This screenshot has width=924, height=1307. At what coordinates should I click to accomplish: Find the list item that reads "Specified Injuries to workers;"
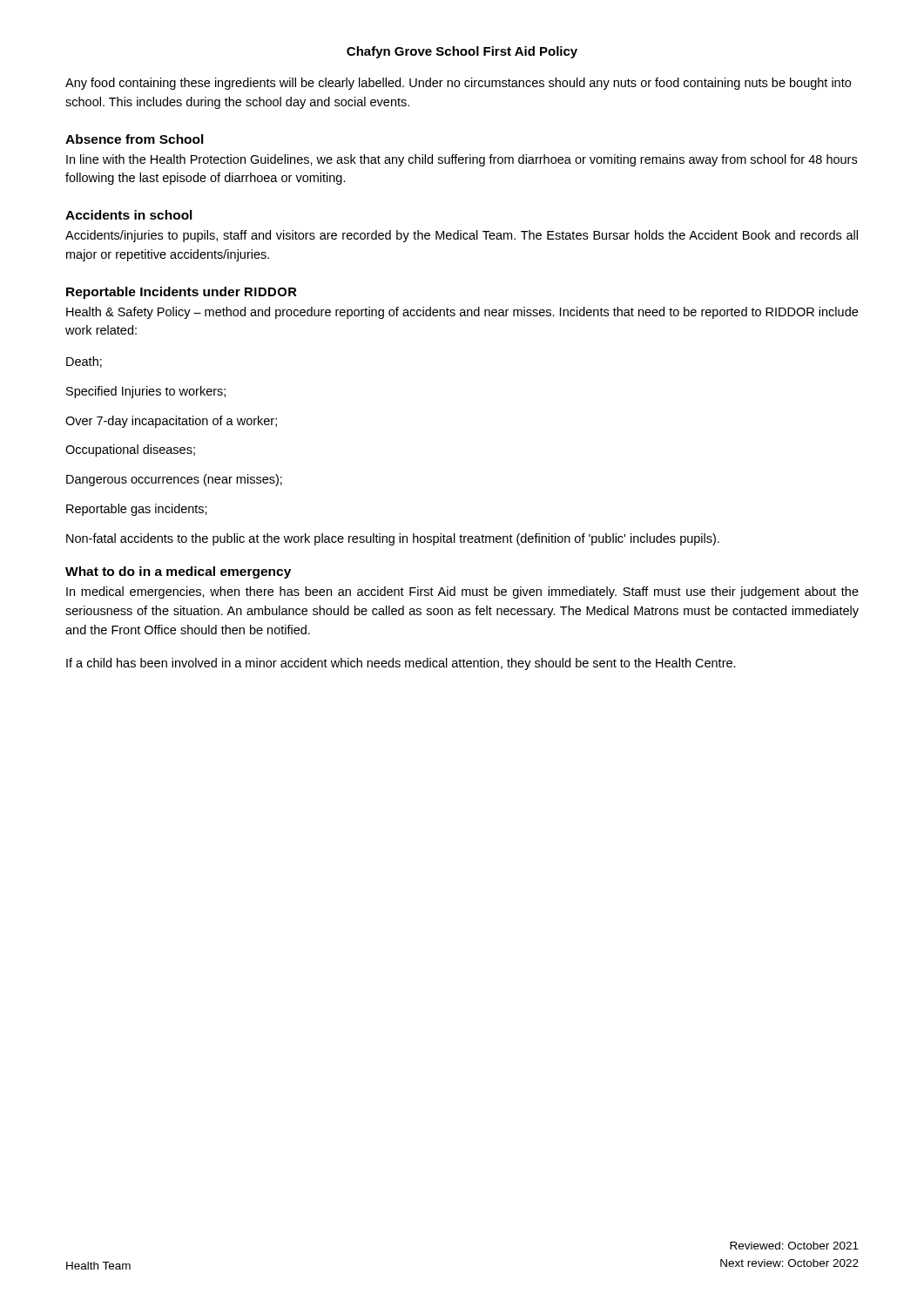coord(146,391)
